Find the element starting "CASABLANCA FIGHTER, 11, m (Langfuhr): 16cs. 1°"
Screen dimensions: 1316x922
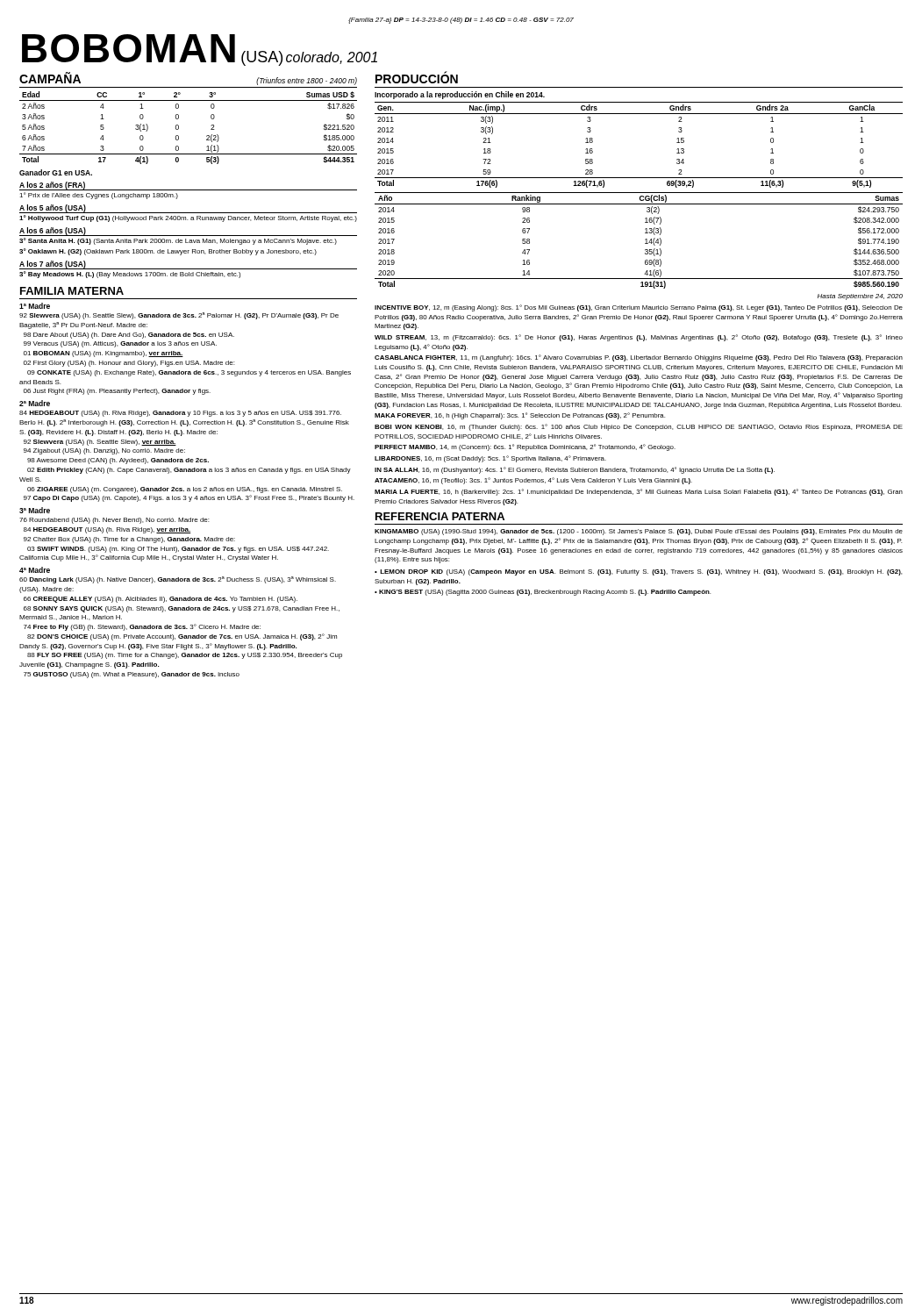click(x=639, y=381)
